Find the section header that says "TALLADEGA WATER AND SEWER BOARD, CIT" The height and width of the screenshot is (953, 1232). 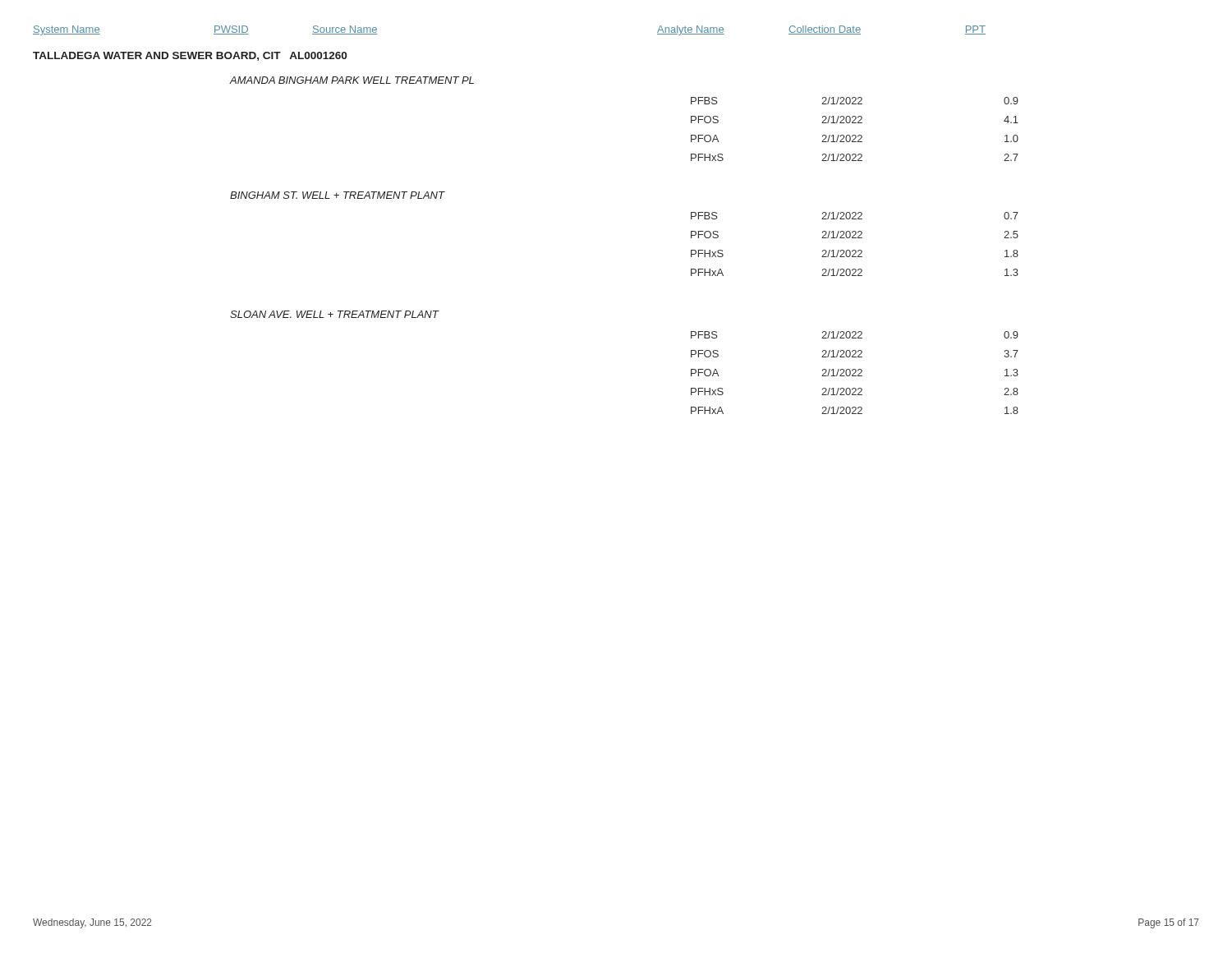(190, 55)
